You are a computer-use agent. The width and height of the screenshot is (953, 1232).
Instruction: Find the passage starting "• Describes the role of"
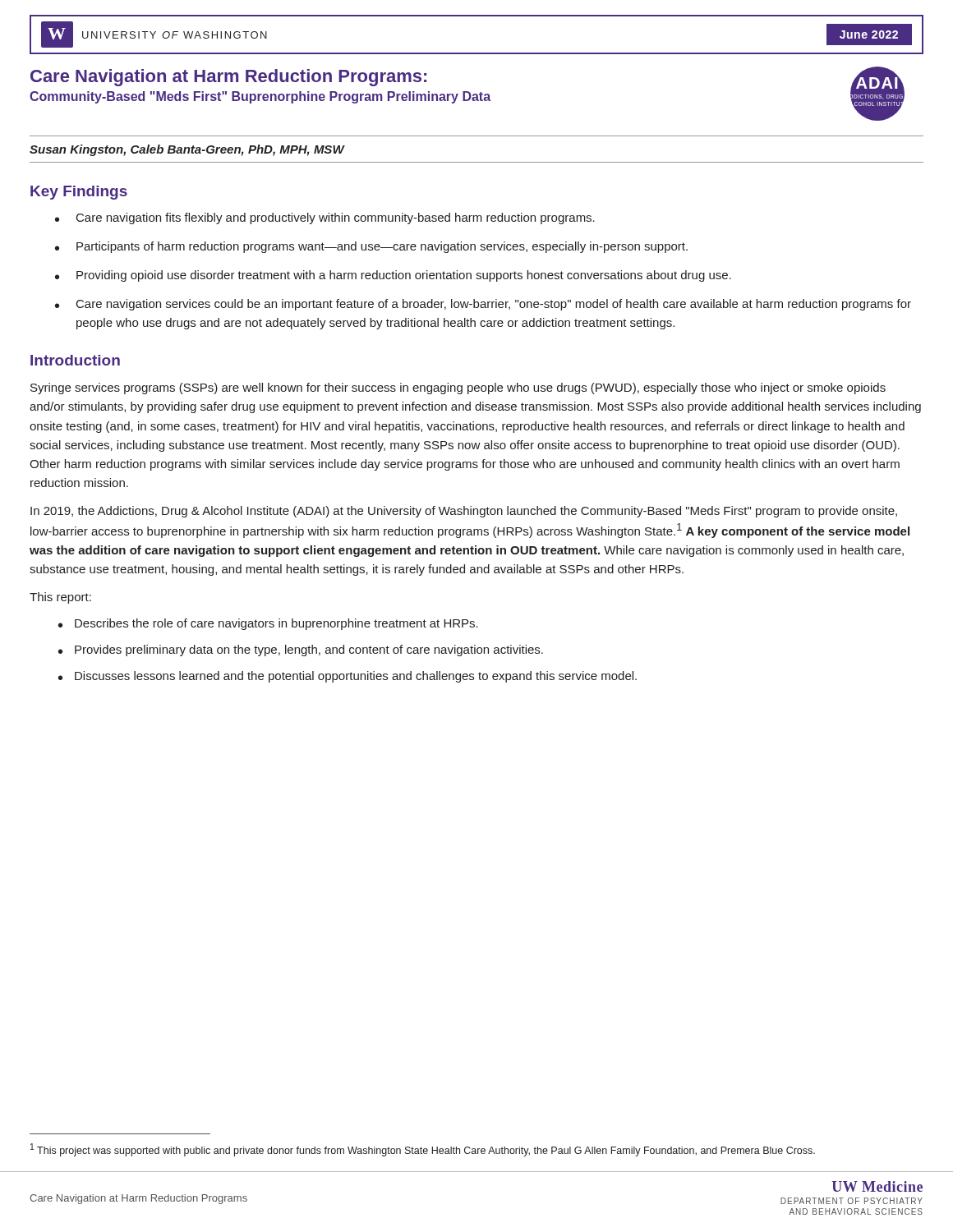coord(268,625)
